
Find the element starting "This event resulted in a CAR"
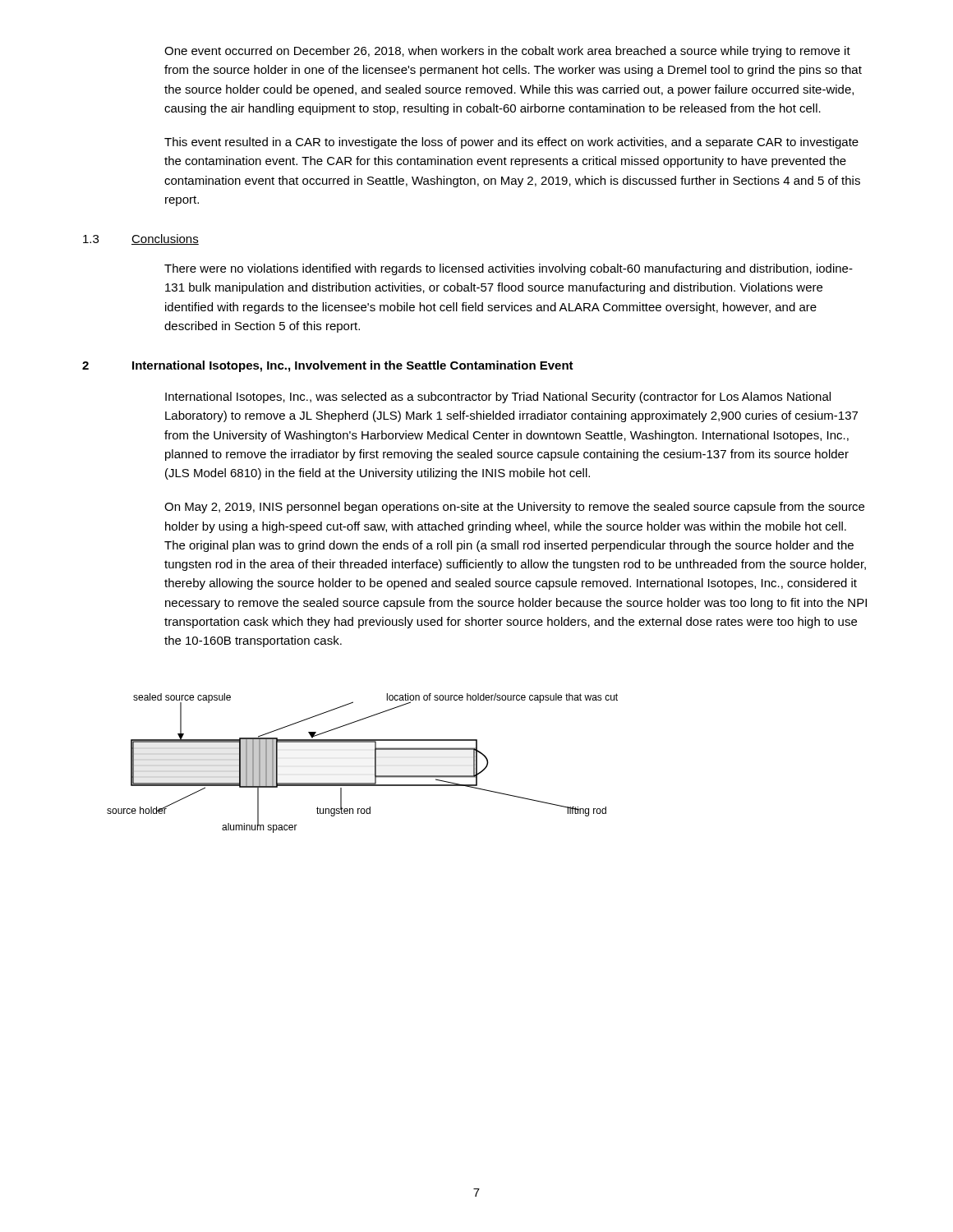click(512, 170)
